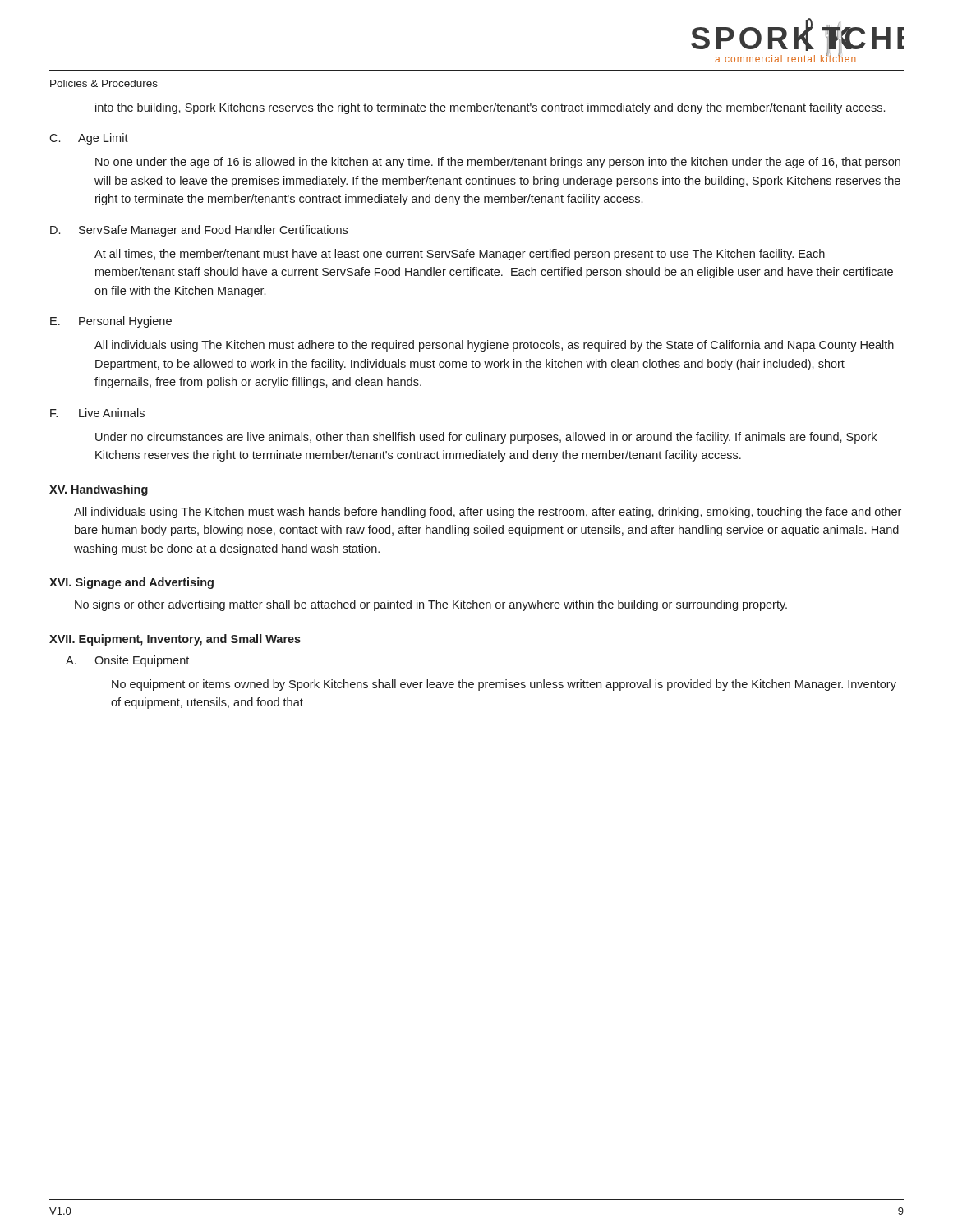Locate the element starting "XVI. Signage and Advertising"

[132, 582]
